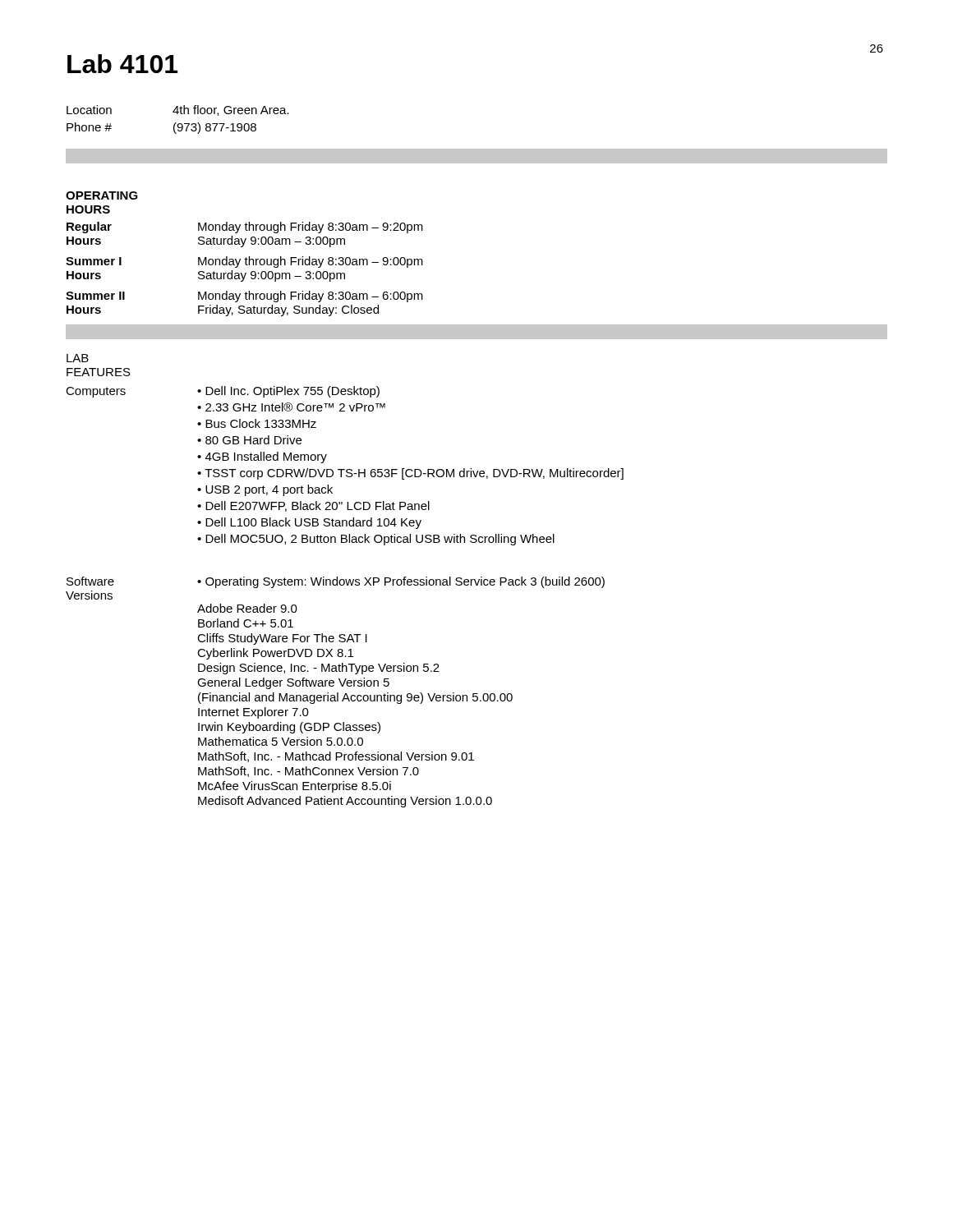Viewport: 953px width, 1232px height.
Task: Click on the passage starting "(Financial and Managerial Accounting 9e) Version"
Action: click(355, 697)
